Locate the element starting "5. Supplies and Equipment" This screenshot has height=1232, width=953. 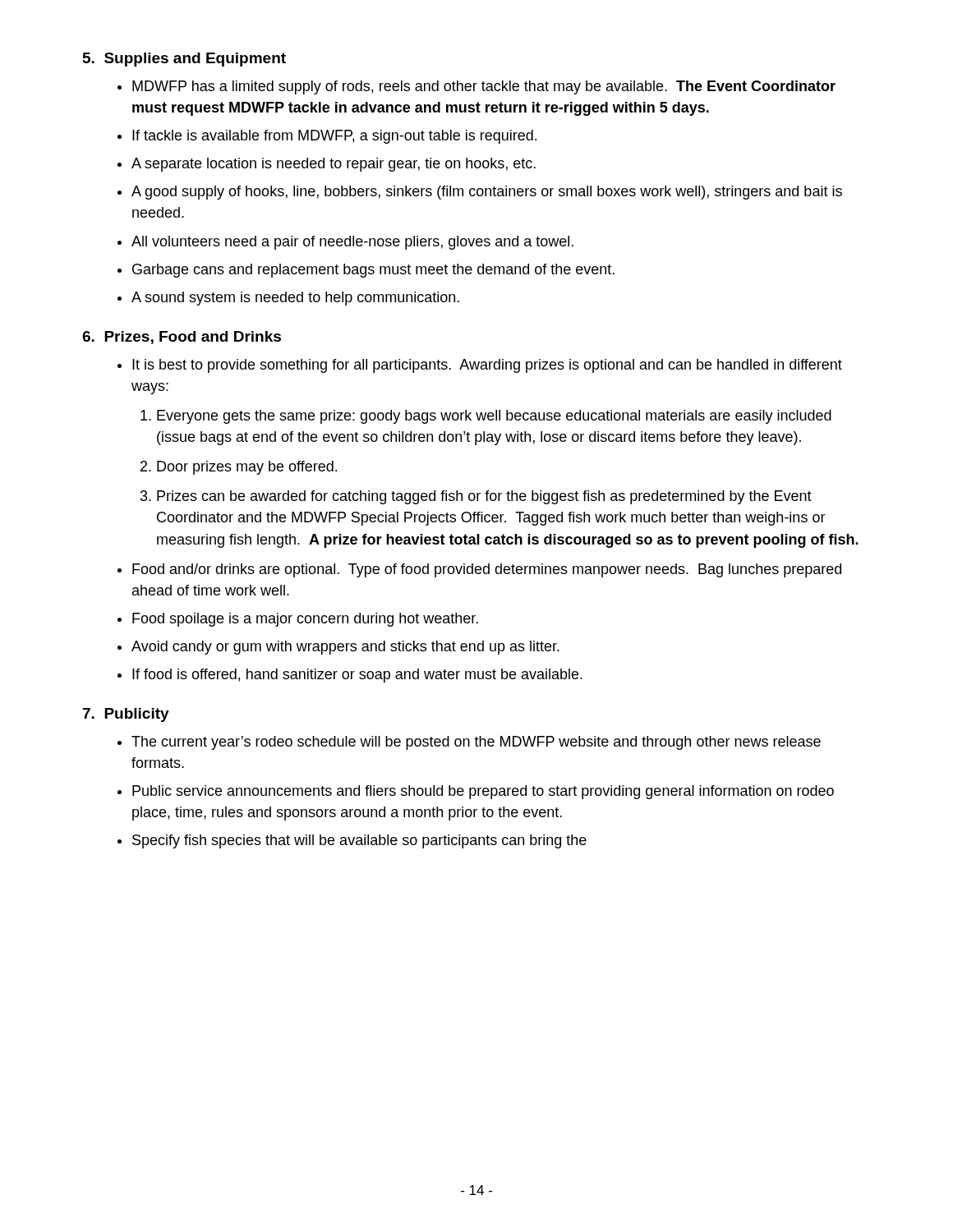tap(184, 58)
